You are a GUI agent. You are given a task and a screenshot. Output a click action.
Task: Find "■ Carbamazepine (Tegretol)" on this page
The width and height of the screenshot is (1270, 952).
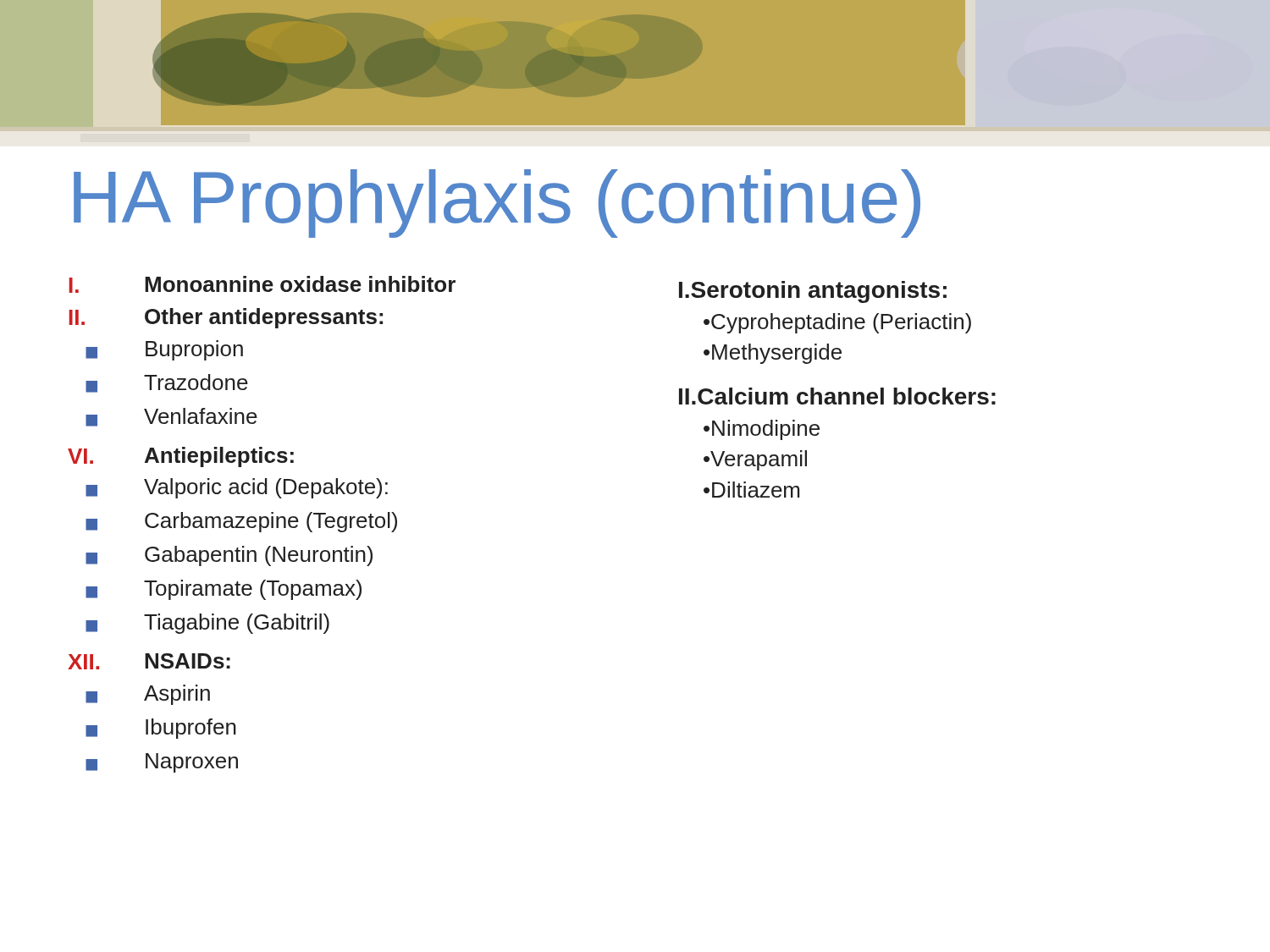coord(242,522)
